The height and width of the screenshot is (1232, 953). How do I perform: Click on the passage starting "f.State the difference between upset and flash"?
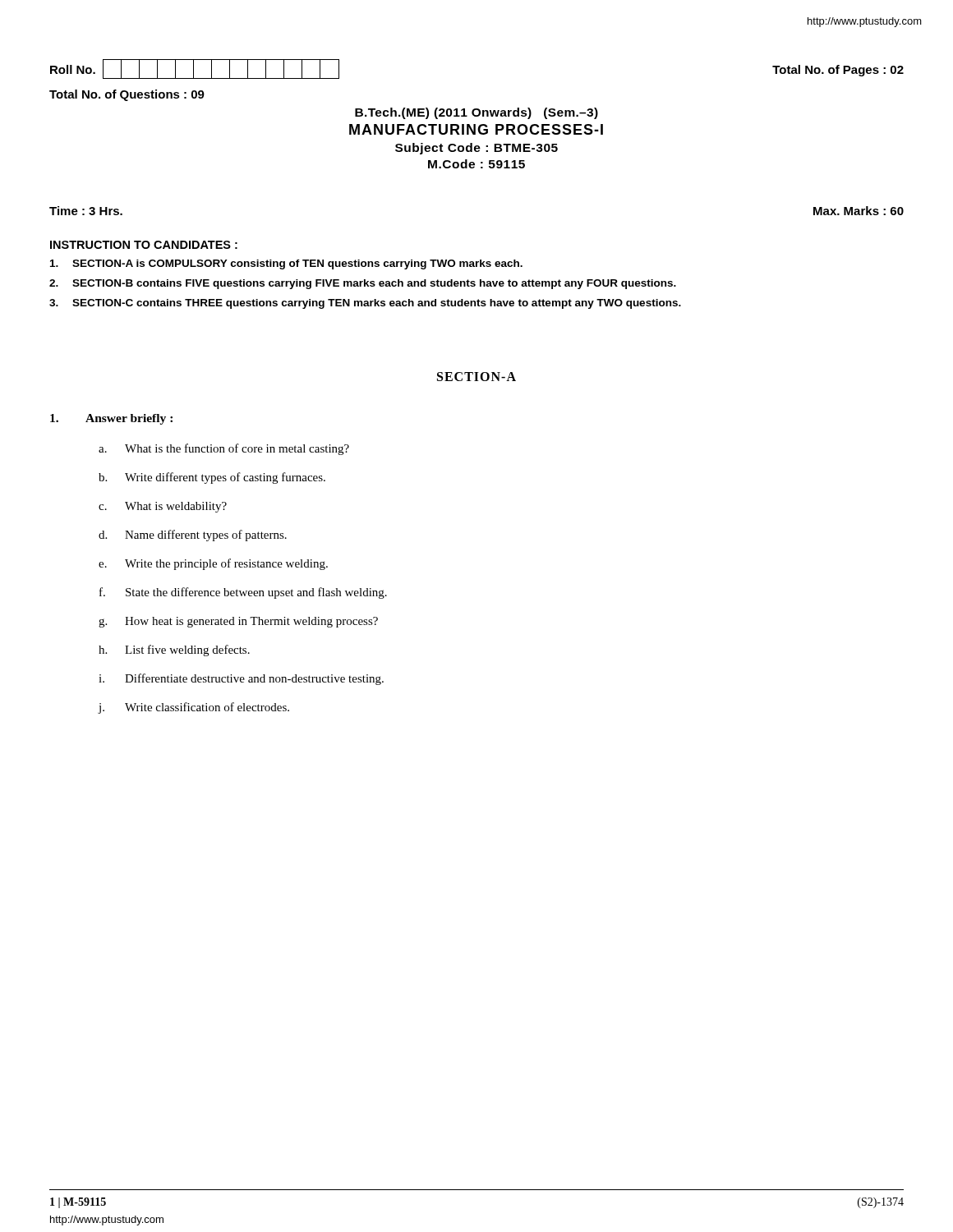tap(243, 593)
